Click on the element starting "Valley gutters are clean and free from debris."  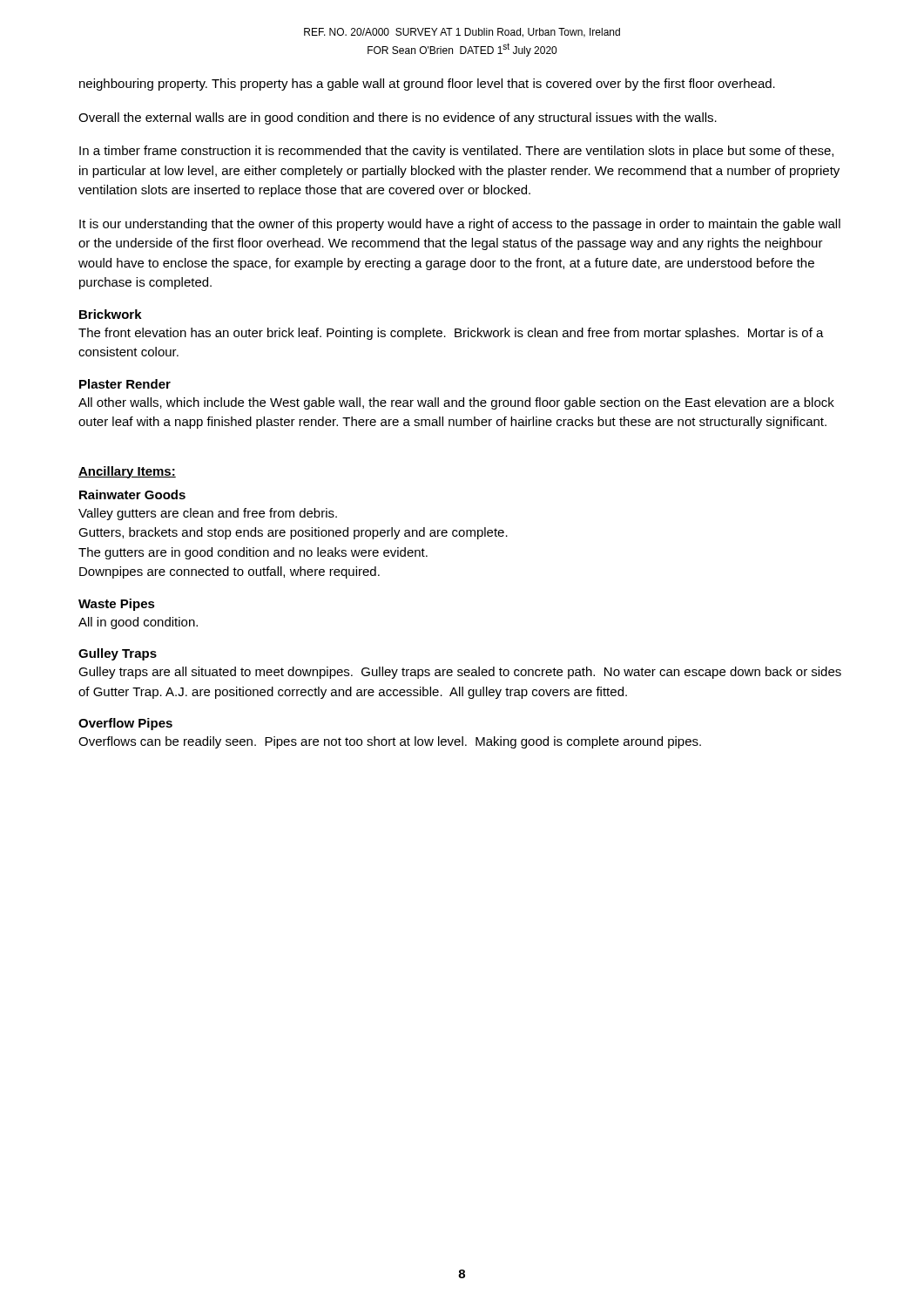pos(293,542)
